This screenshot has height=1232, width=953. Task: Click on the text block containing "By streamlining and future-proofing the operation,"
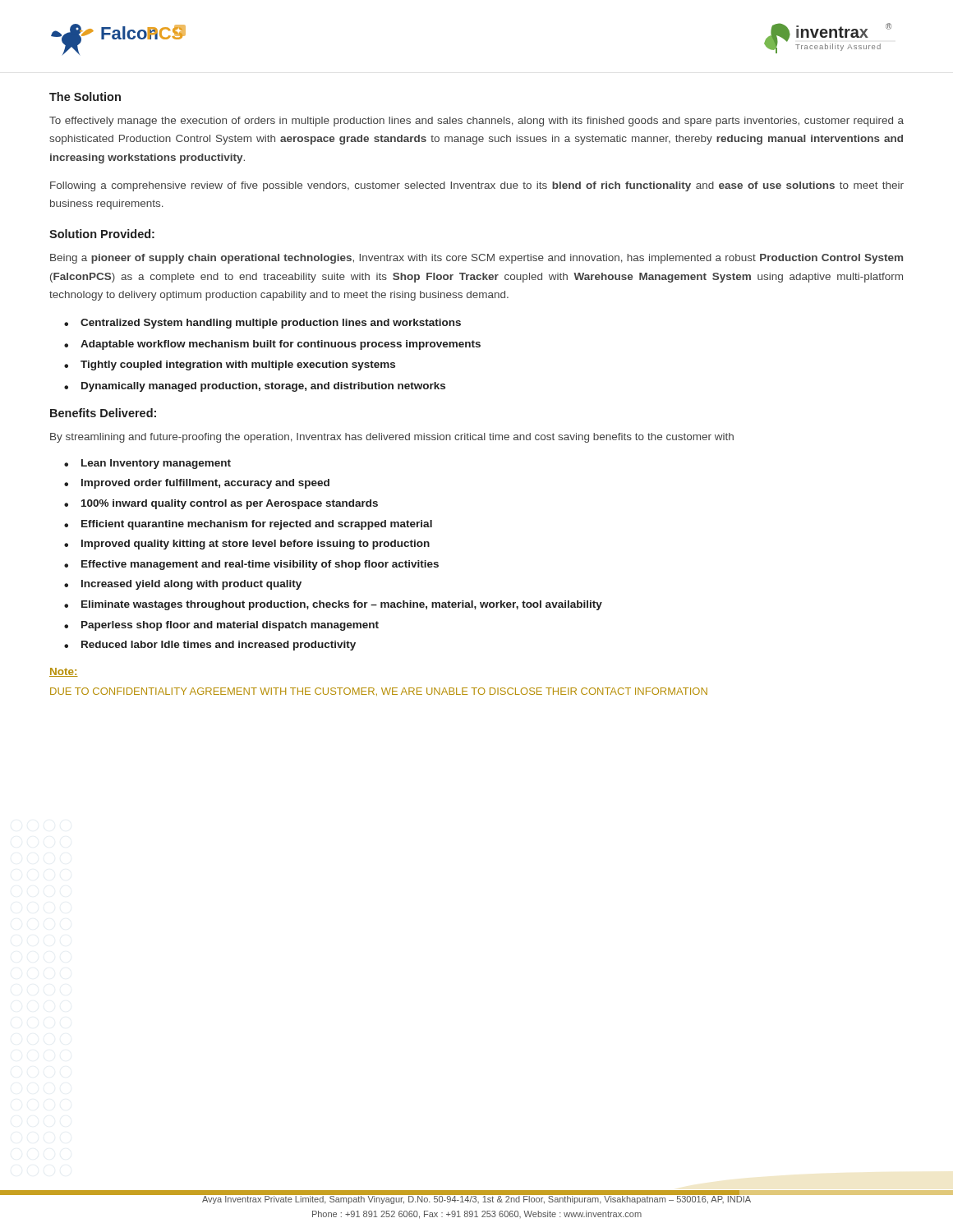[x=392, y=436]
